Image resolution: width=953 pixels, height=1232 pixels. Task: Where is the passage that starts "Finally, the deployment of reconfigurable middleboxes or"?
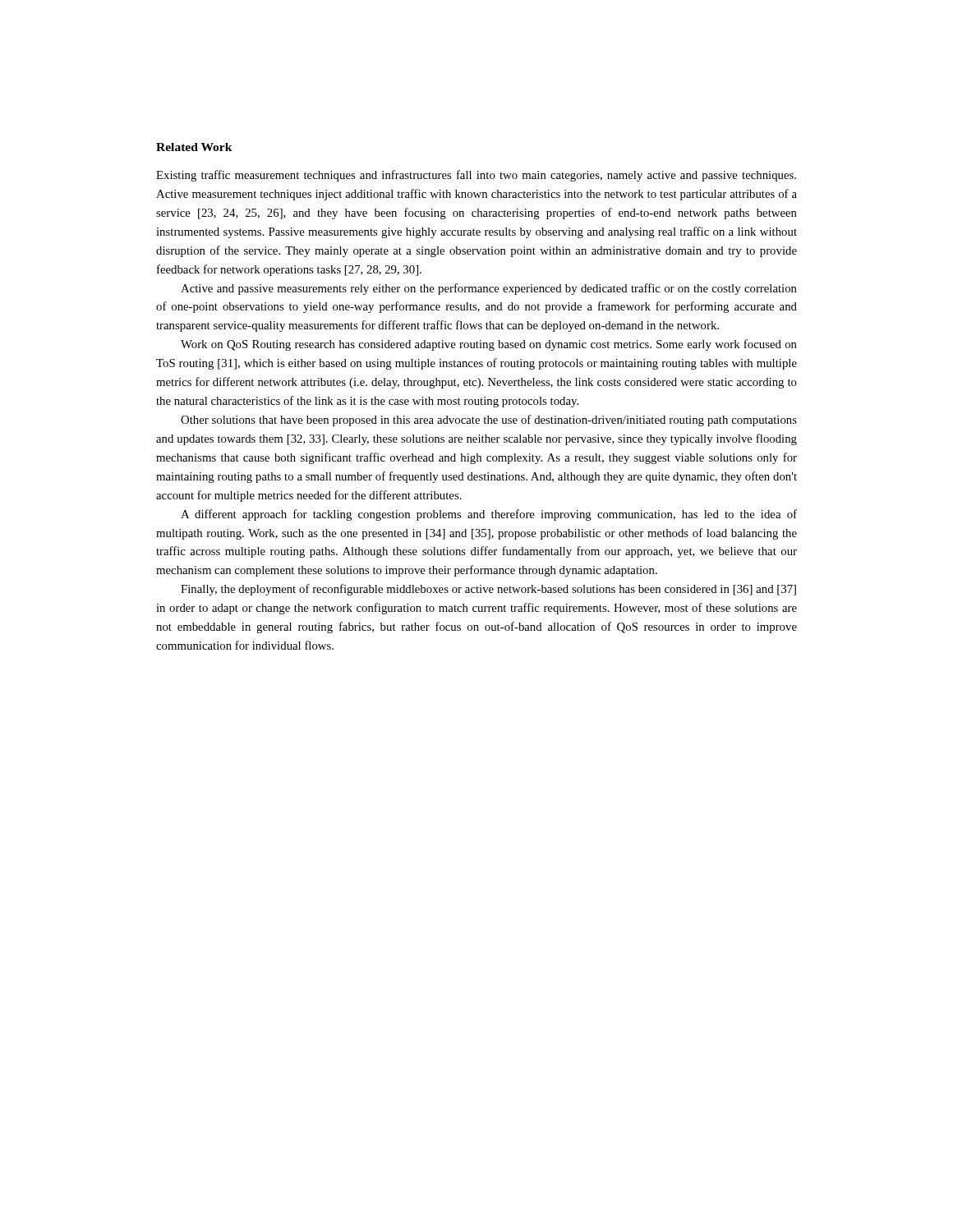coord(476,618)
